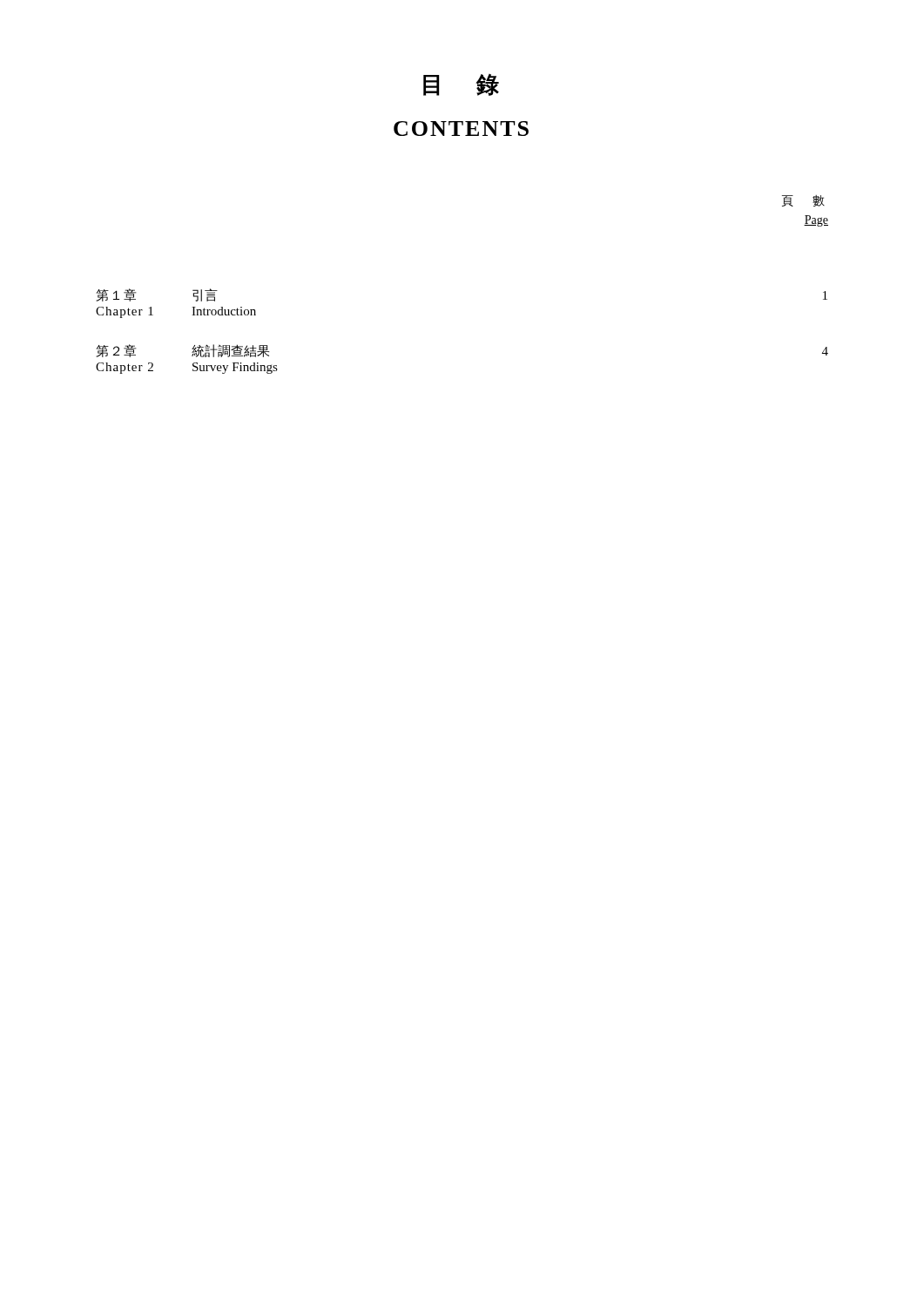Locate the list item that says "第１章 引言 1 Chapter 1 Introduction"

click(x=116, y=295)
